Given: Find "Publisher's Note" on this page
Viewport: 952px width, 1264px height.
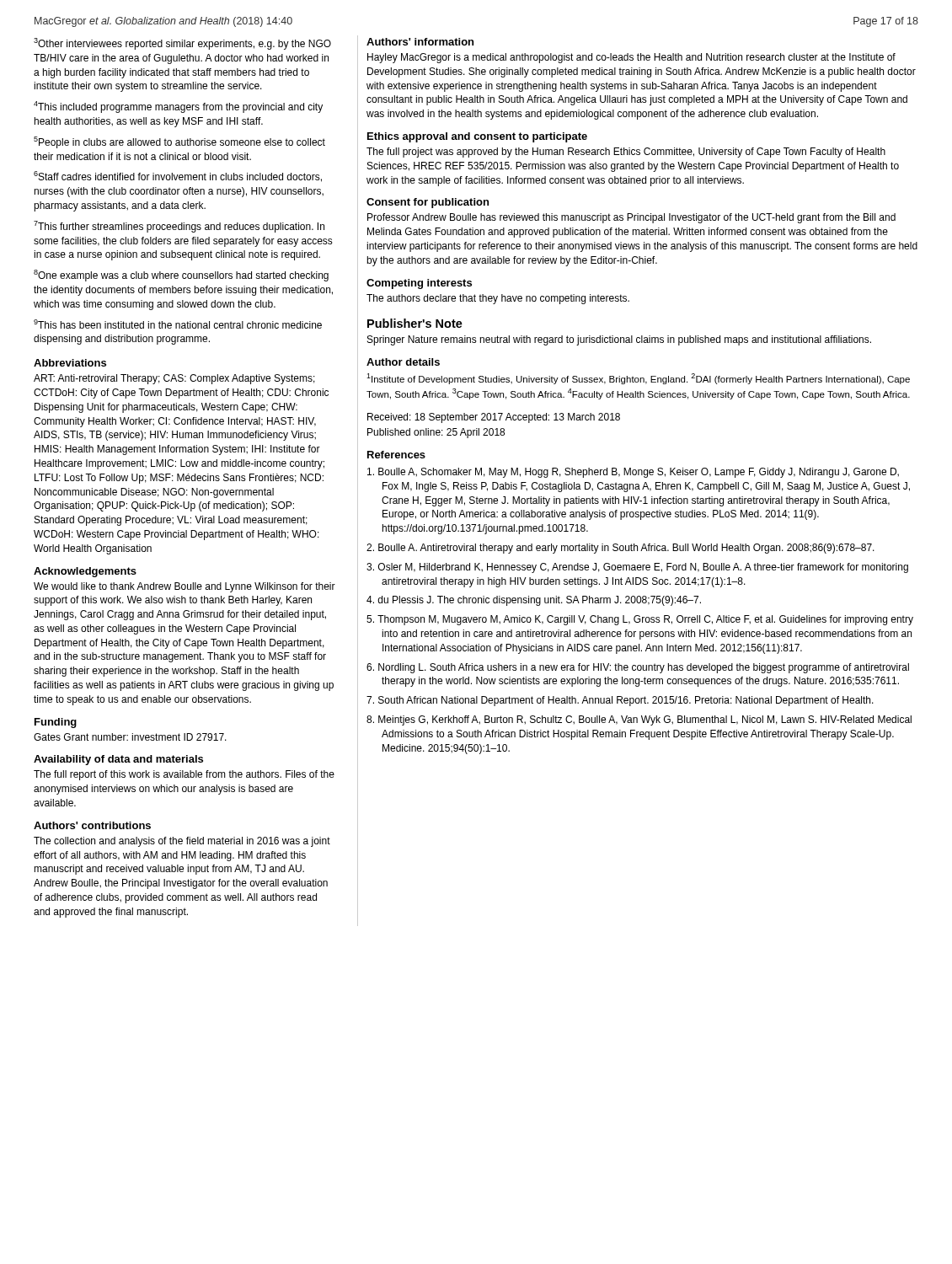Looking at the screenshot, I should tap(414, 324).
